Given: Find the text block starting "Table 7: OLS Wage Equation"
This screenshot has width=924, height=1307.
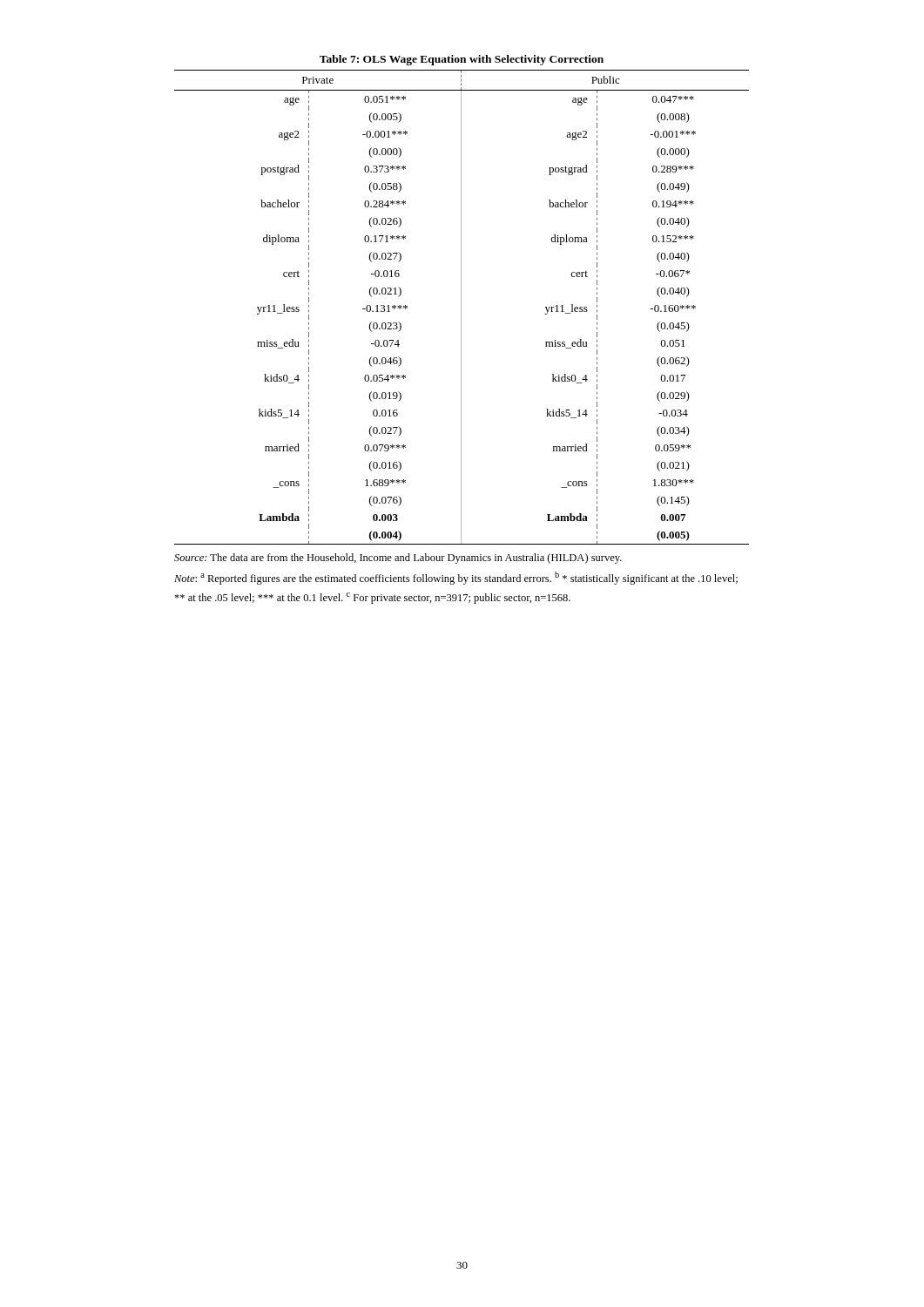Looking at the screenshot, I should point(462,59).
